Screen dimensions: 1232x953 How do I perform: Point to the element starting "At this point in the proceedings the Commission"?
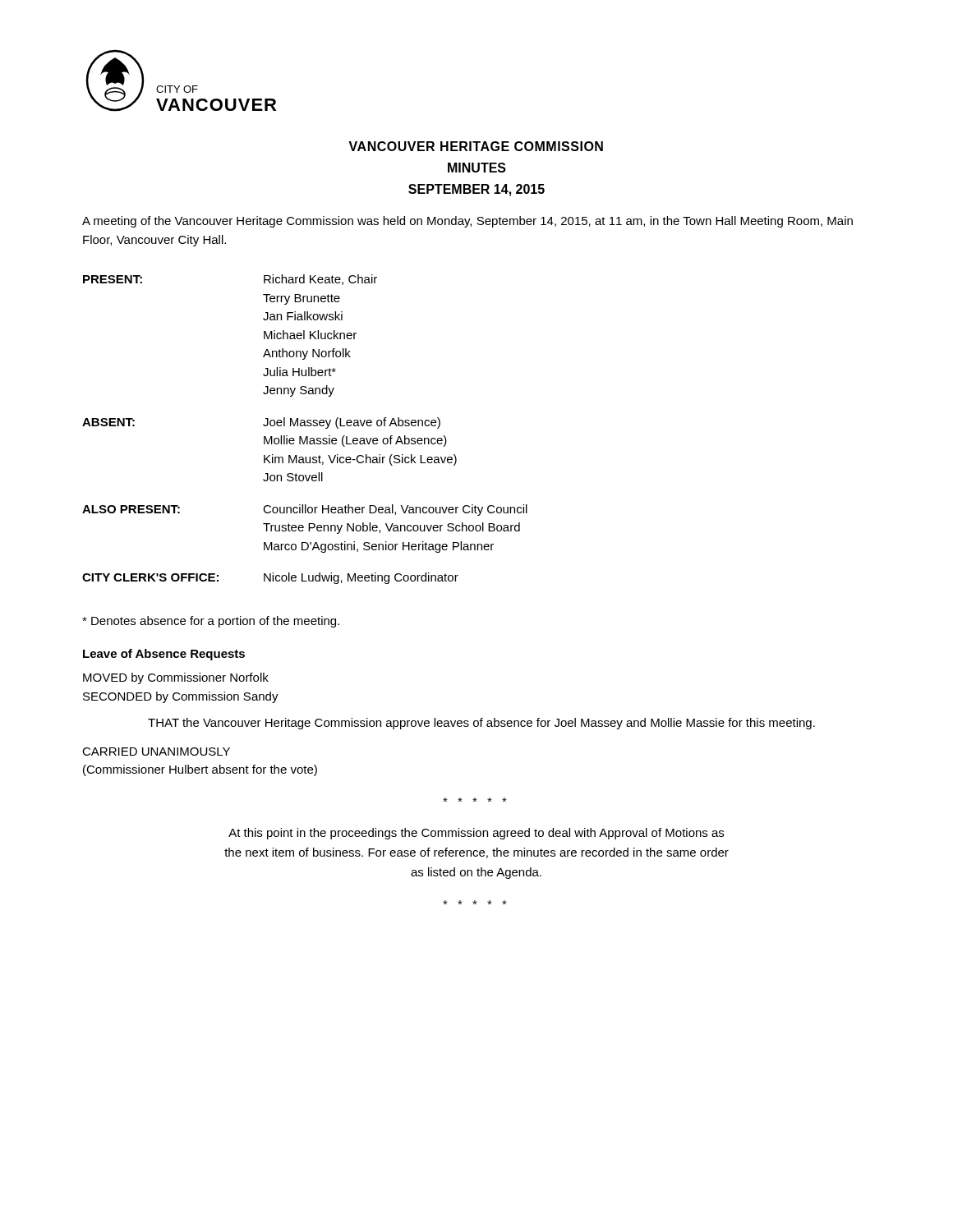pyautogui.click(x=476, y=852)
